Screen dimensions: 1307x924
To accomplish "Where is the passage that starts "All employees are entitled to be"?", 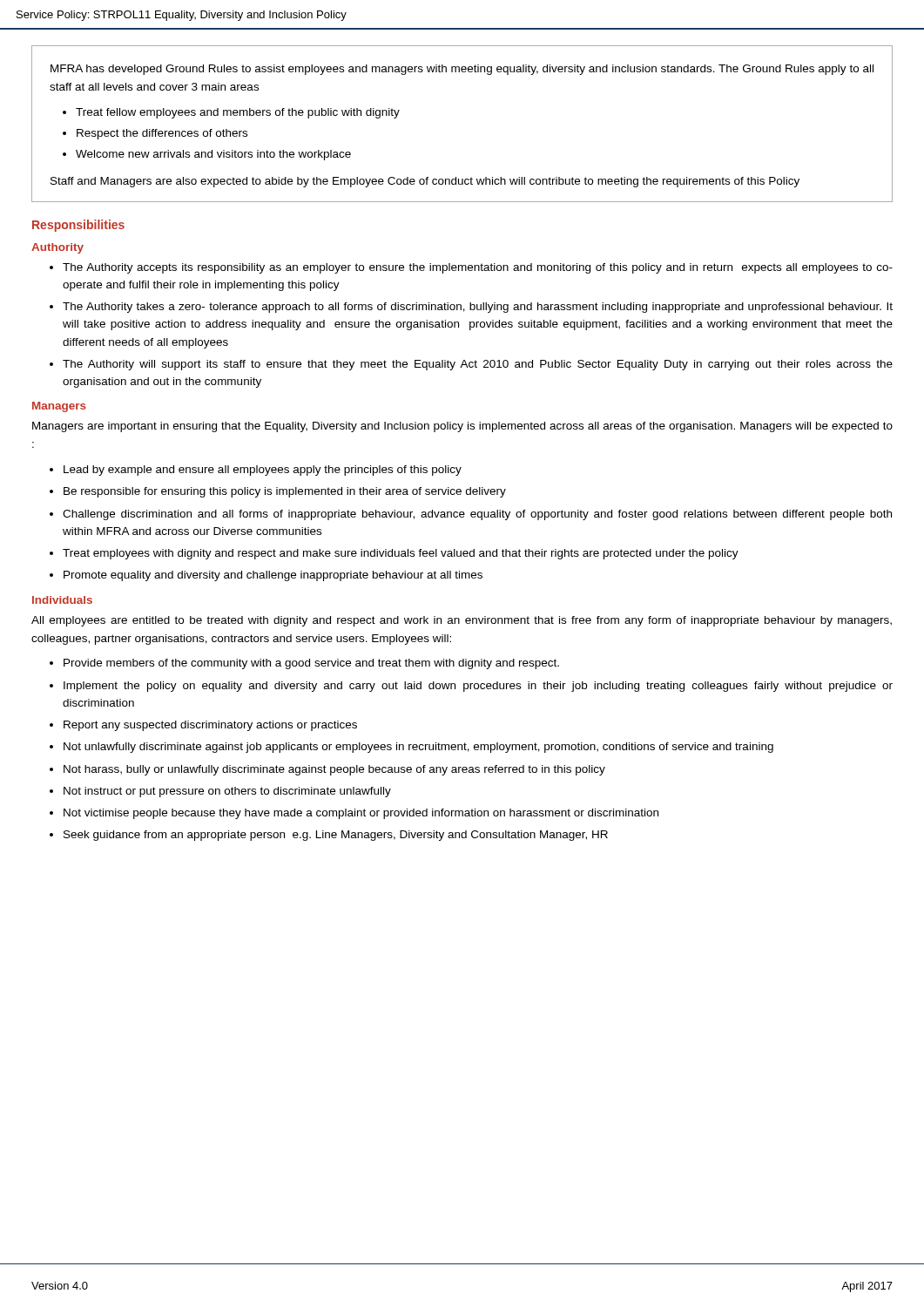I will point(462,629).
